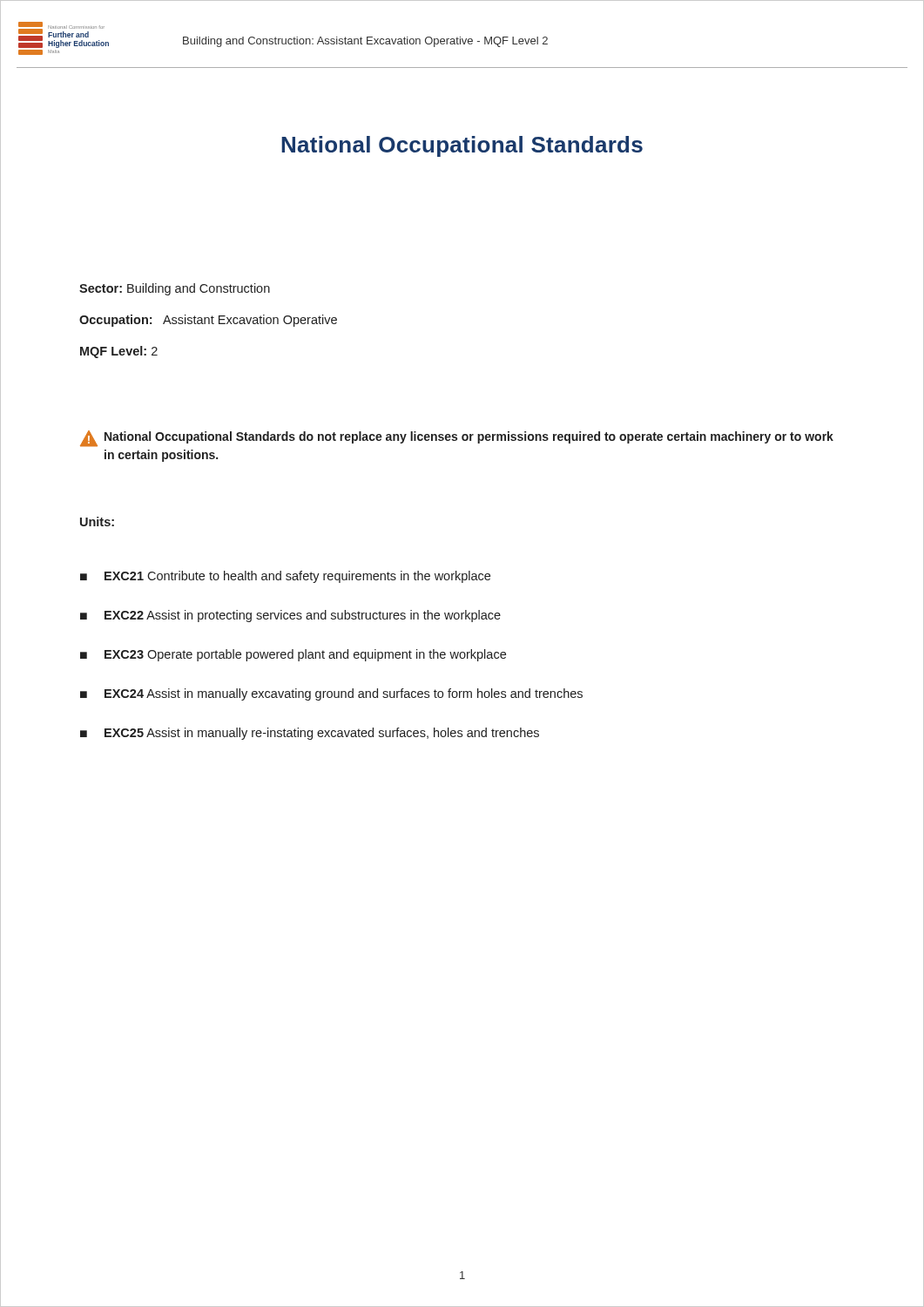Find the list item that reads "■ EXC23 Operate portable powered"
The width and height of the screenshot is (924, 1307).
[x=293, y=656]
